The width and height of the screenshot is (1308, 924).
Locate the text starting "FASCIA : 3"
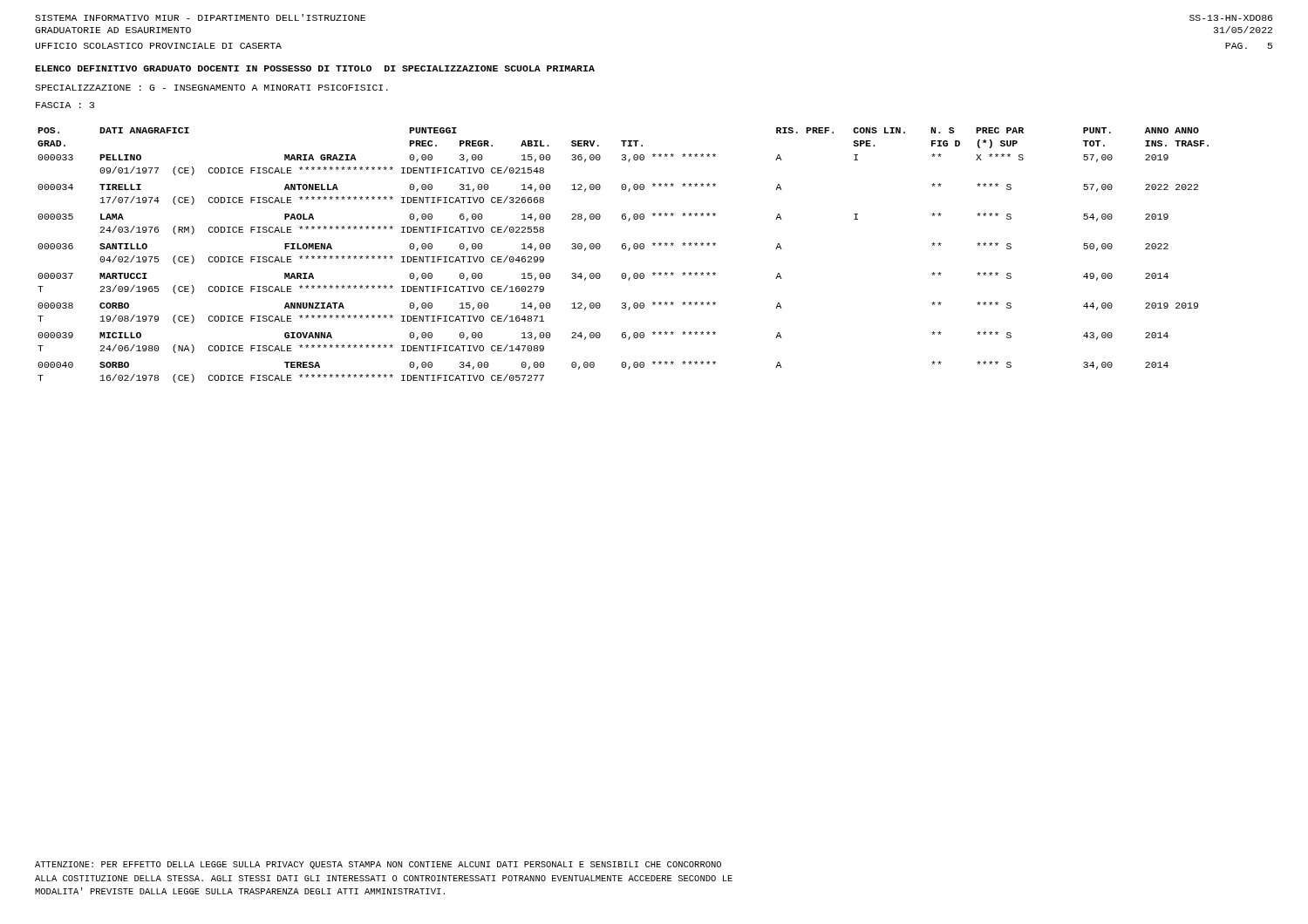pos(65,105)
